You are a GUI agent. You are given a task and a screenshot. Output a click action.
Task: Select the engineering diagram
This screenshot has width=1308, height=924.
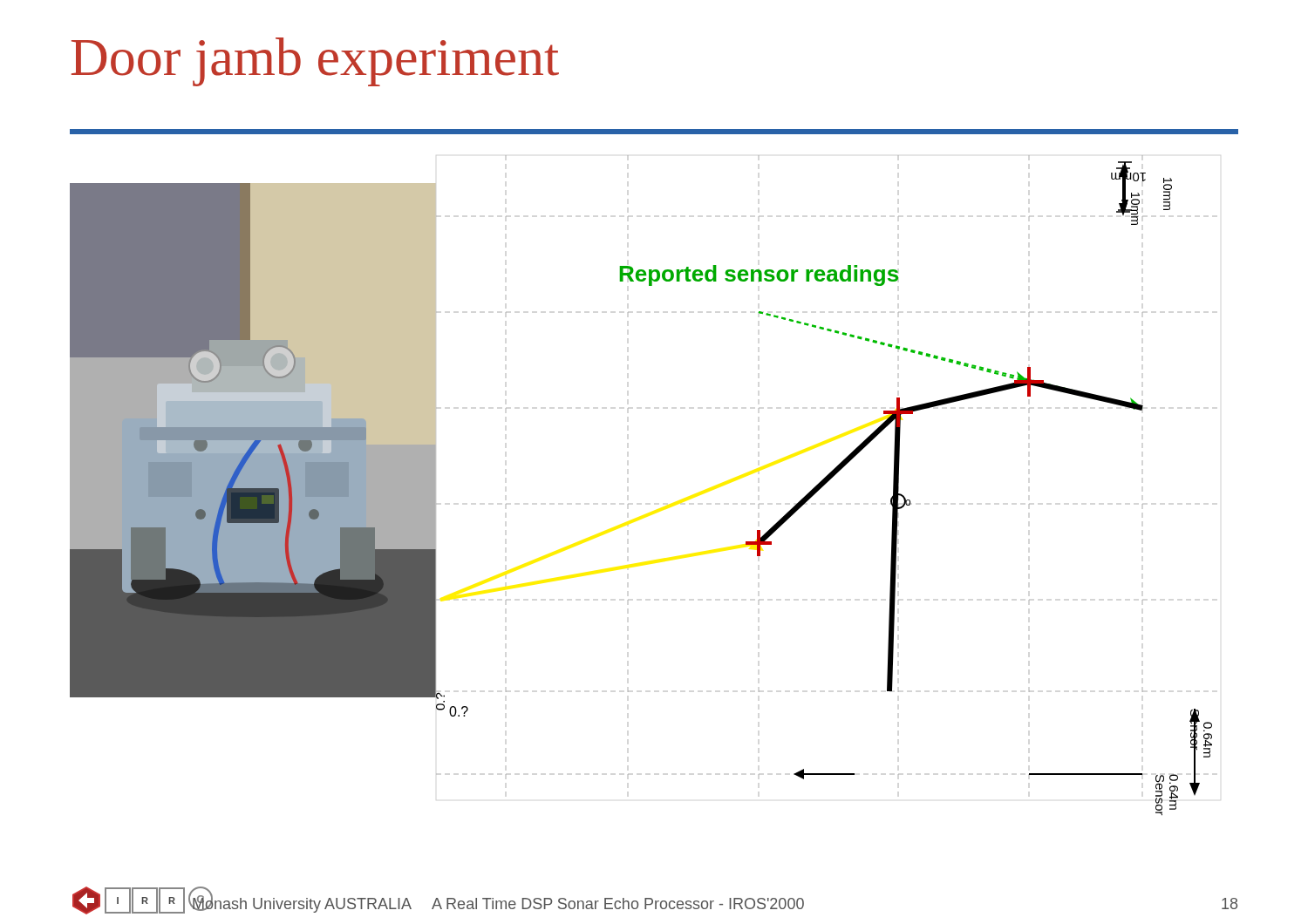tap(811, 491)
